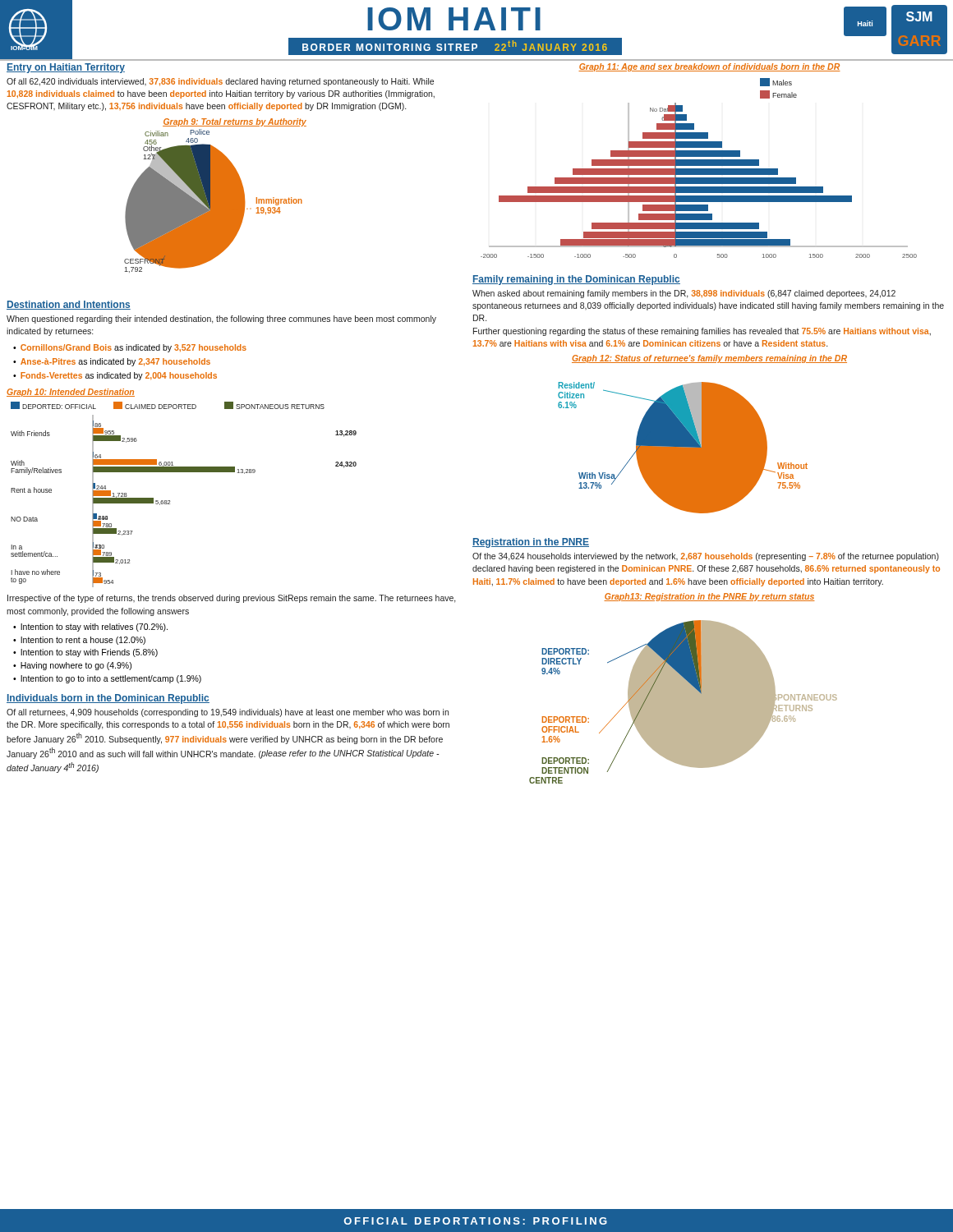The height and width of the screenshot is (1232, 953).
Task: Find the bar chart
Action: coord(709,171)
